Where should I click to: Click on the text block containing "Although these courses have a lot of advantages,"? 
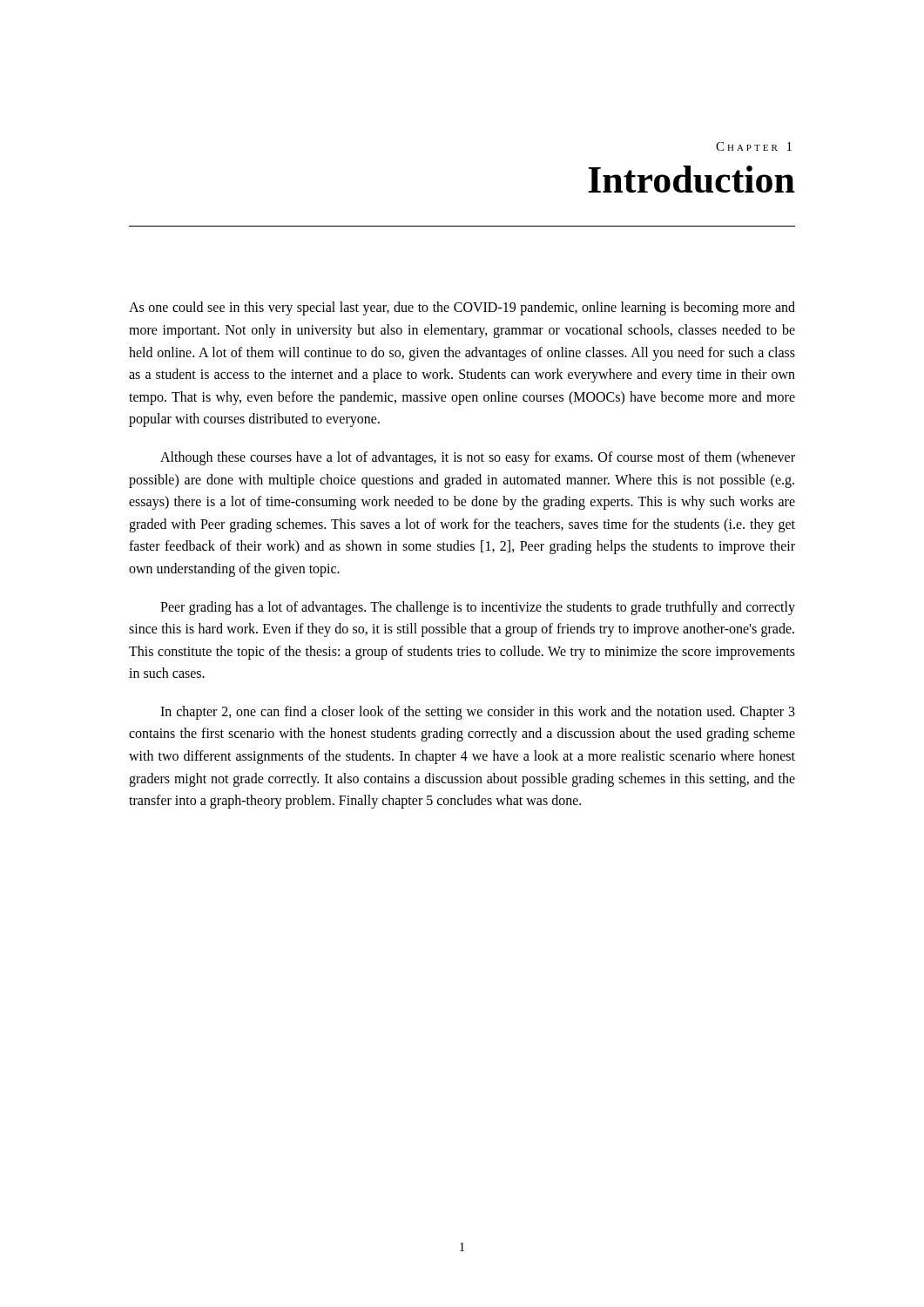point(462,513)
